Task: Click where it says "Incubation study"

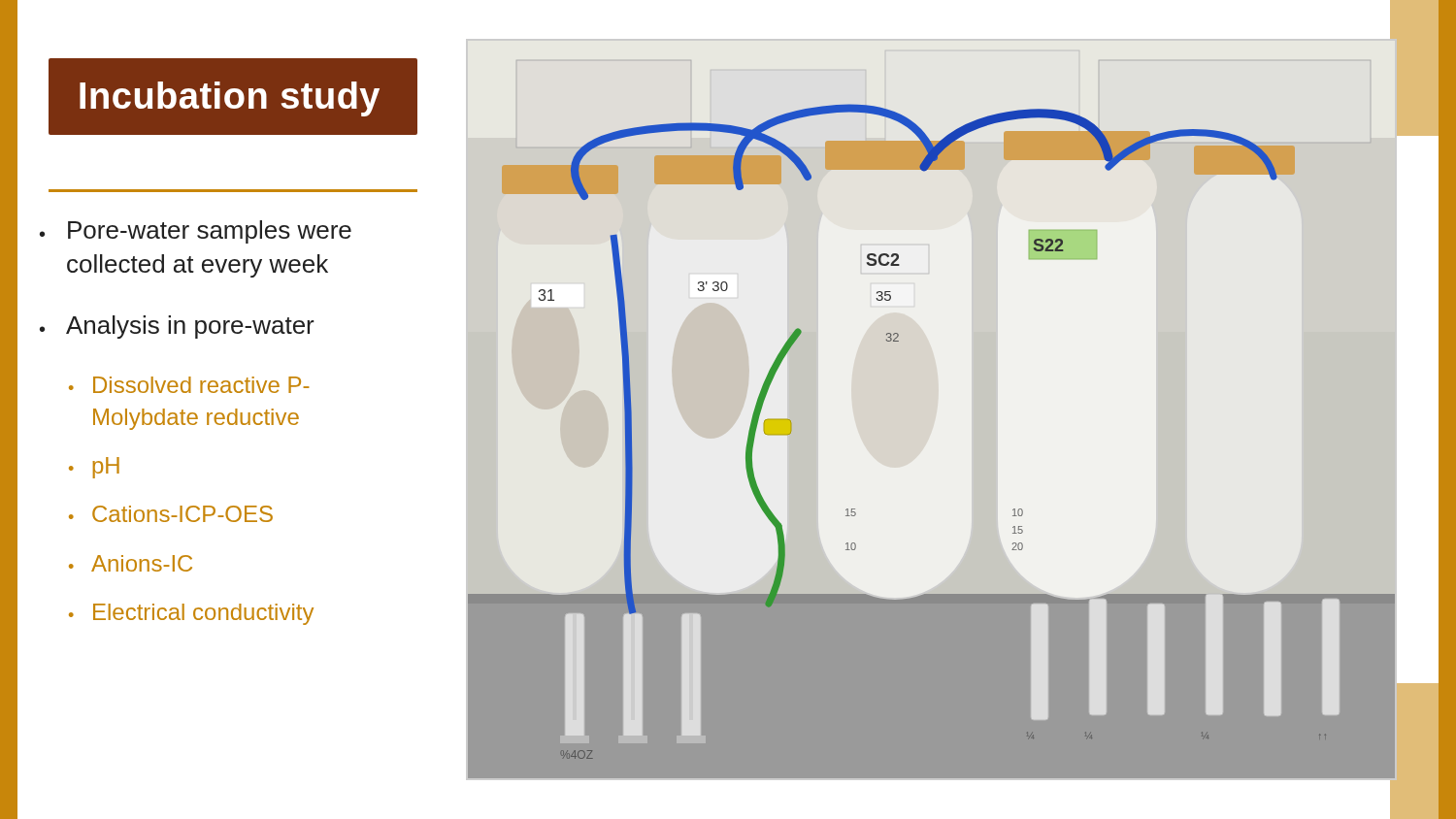Action: pyautogui.click(x=229, y=96)
